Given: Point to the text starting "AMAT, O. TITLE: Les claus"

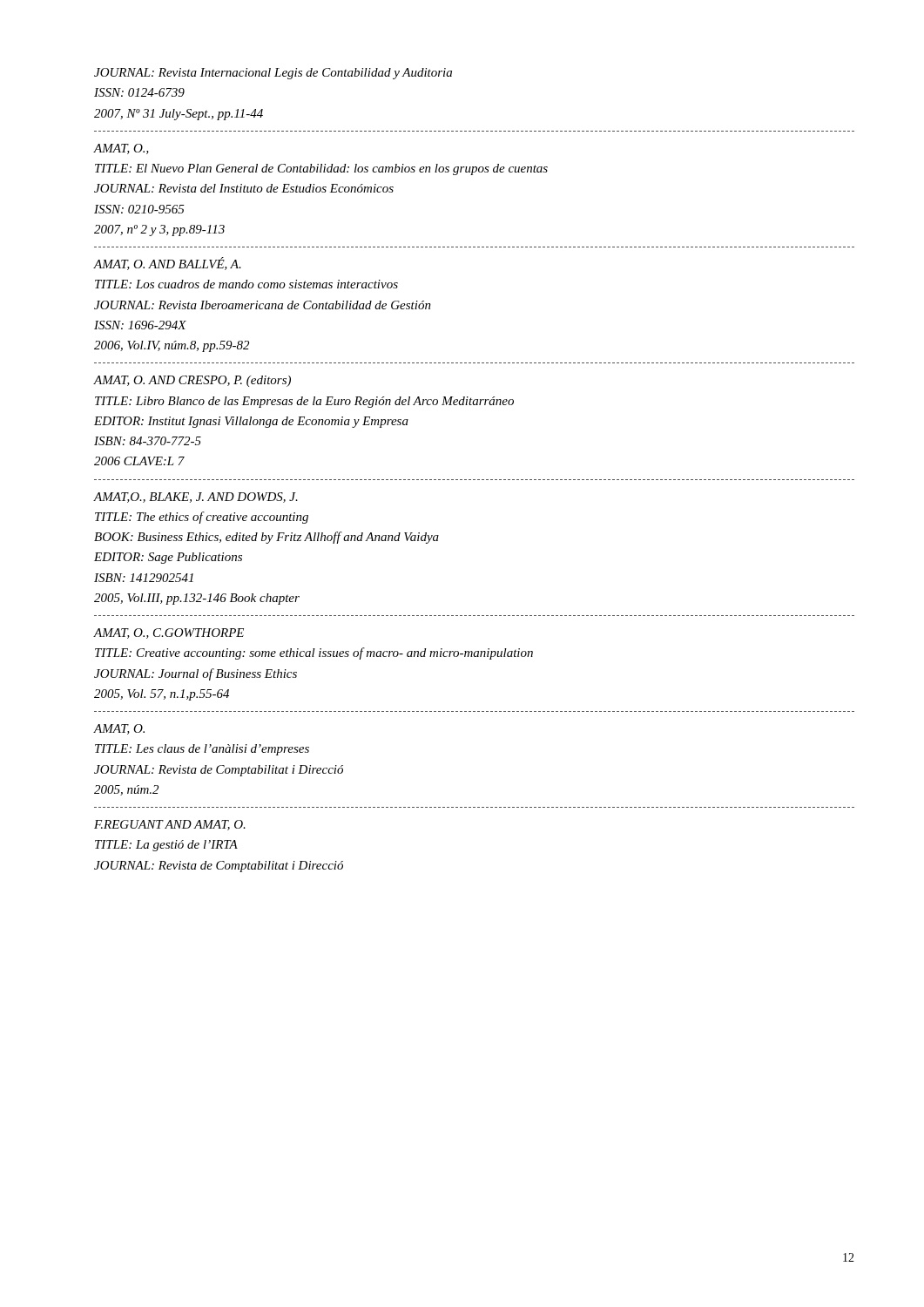Looking at the screenshot, I should [x=119, y=729].
